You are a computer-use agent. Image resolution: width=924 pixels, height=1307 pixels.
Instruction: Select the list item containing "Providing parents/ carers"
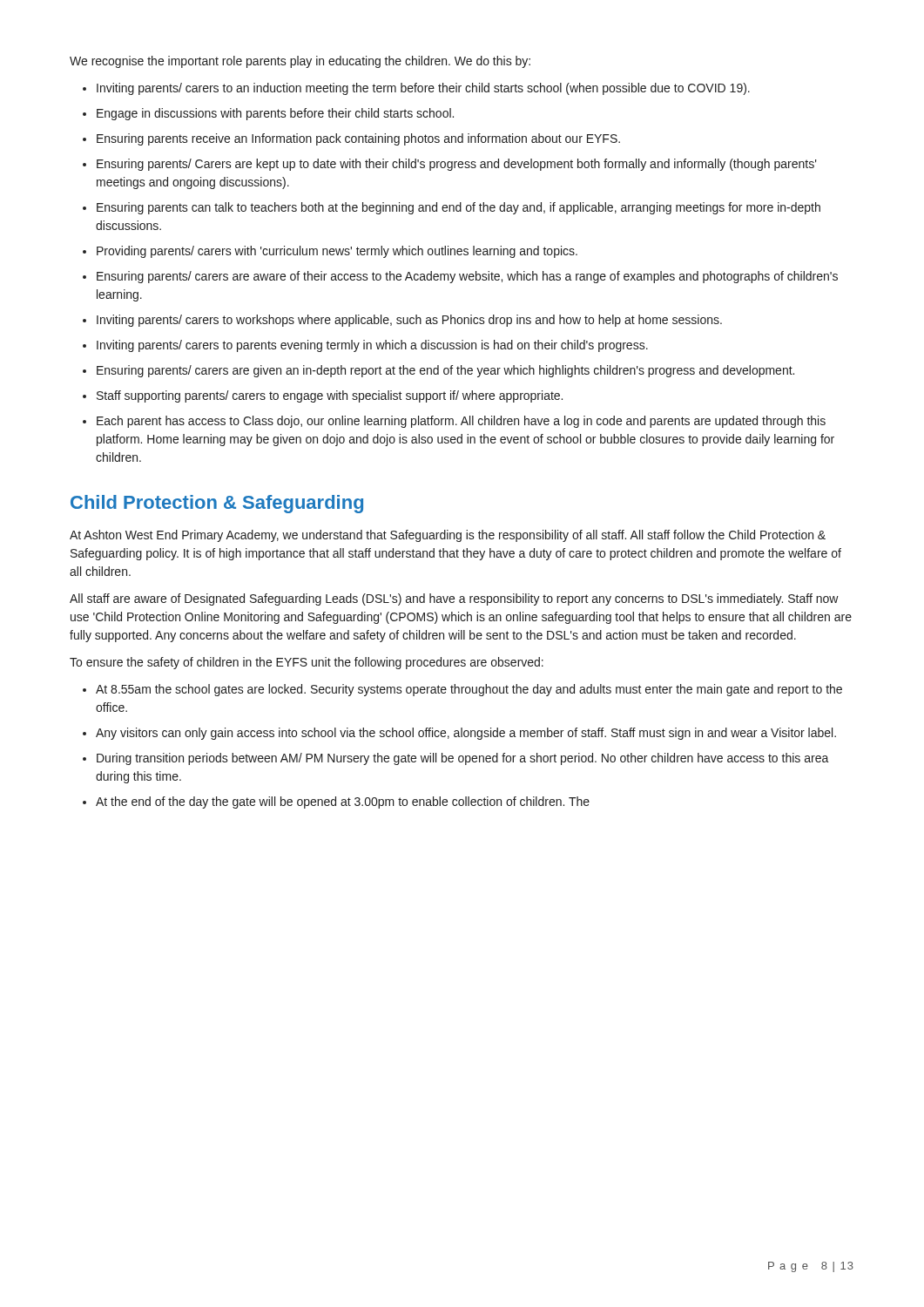(337, 251)
